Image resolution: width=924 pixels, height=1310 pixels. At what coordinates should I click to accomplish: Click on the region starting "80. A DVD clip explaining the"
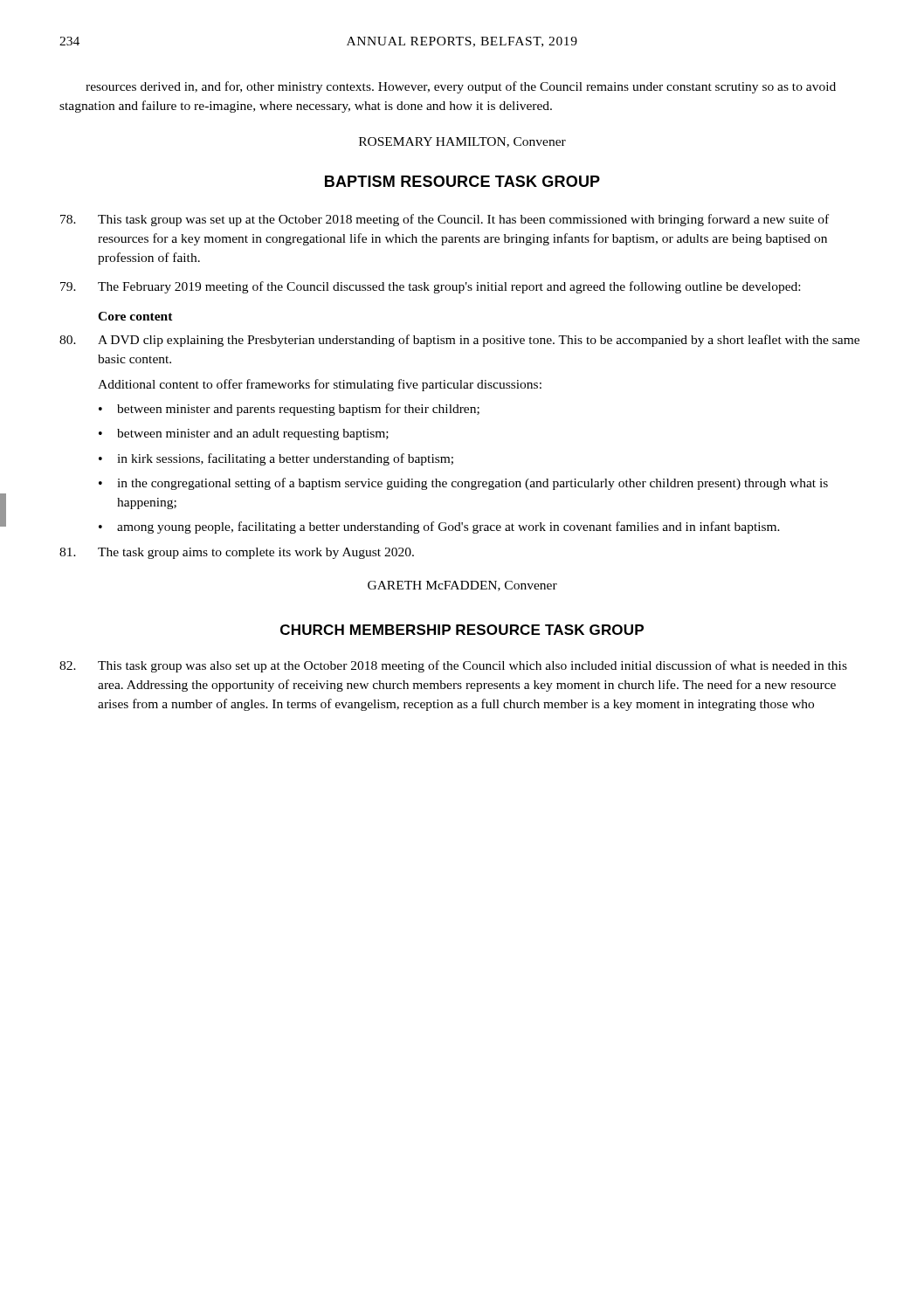coord(462,350)
